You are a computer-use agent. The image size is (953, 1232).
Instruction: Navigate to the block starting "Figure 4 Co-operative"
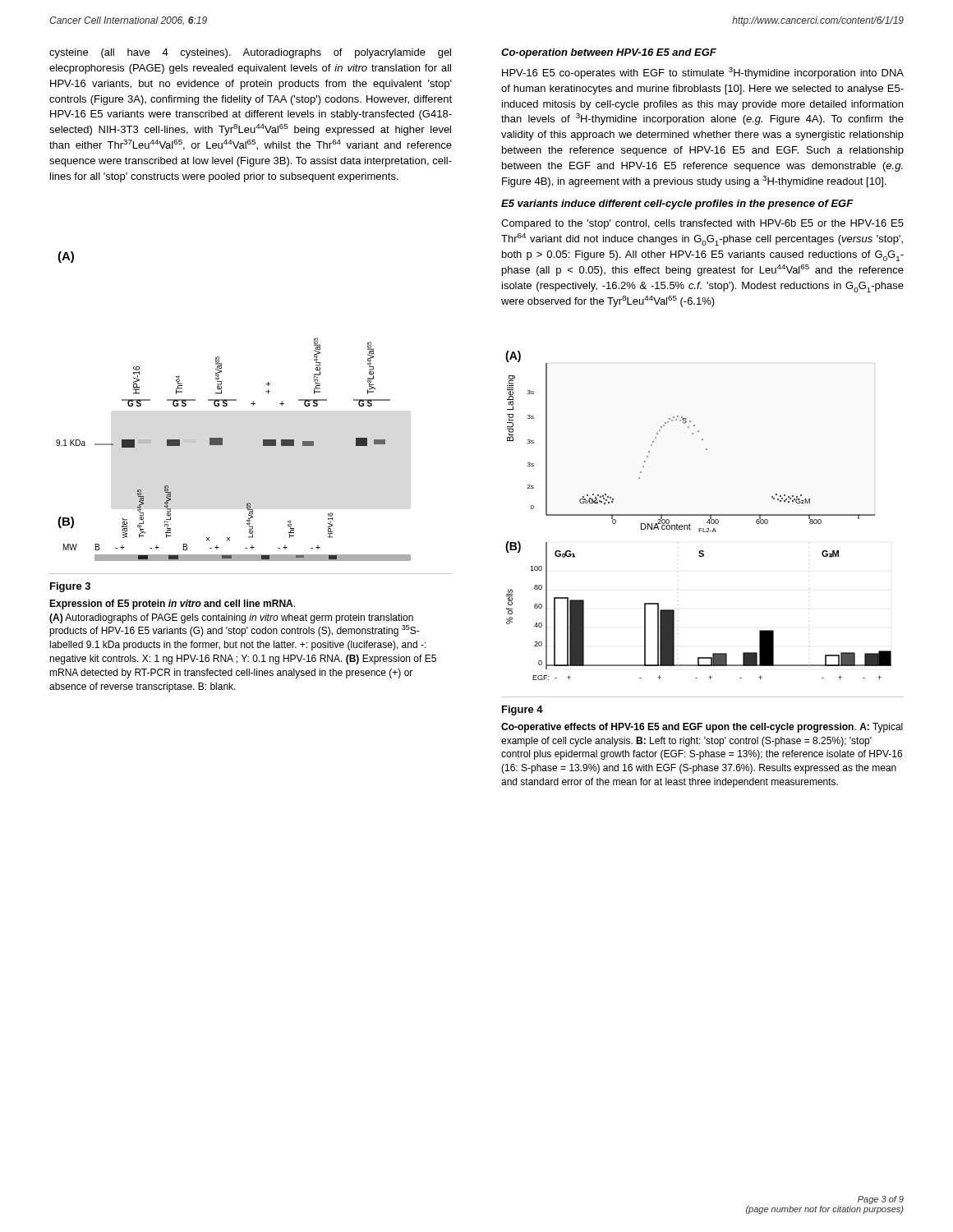click(x=702, y=746)
